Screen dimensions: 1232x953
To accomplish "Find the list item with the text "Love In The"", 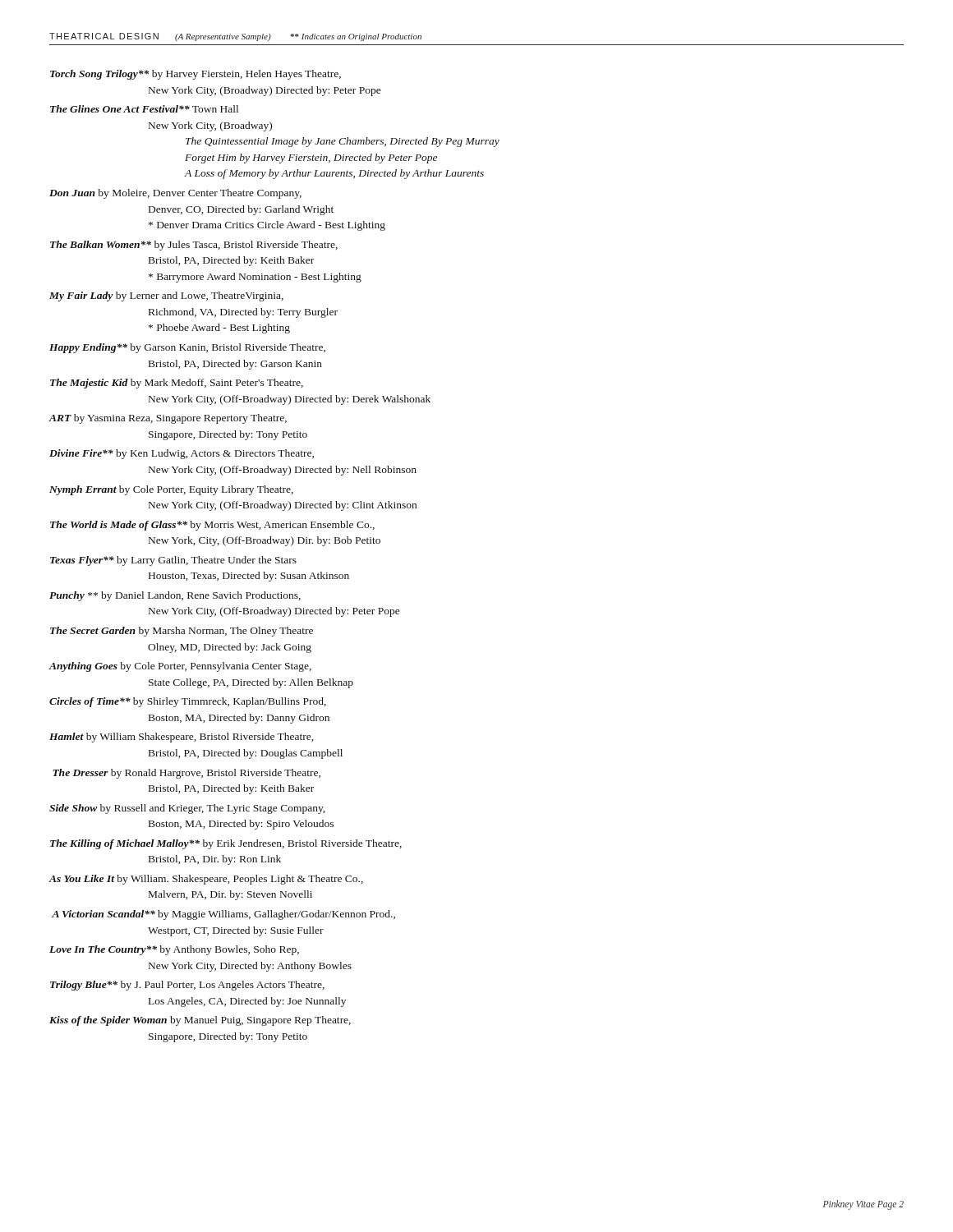I will click(174, 950).
